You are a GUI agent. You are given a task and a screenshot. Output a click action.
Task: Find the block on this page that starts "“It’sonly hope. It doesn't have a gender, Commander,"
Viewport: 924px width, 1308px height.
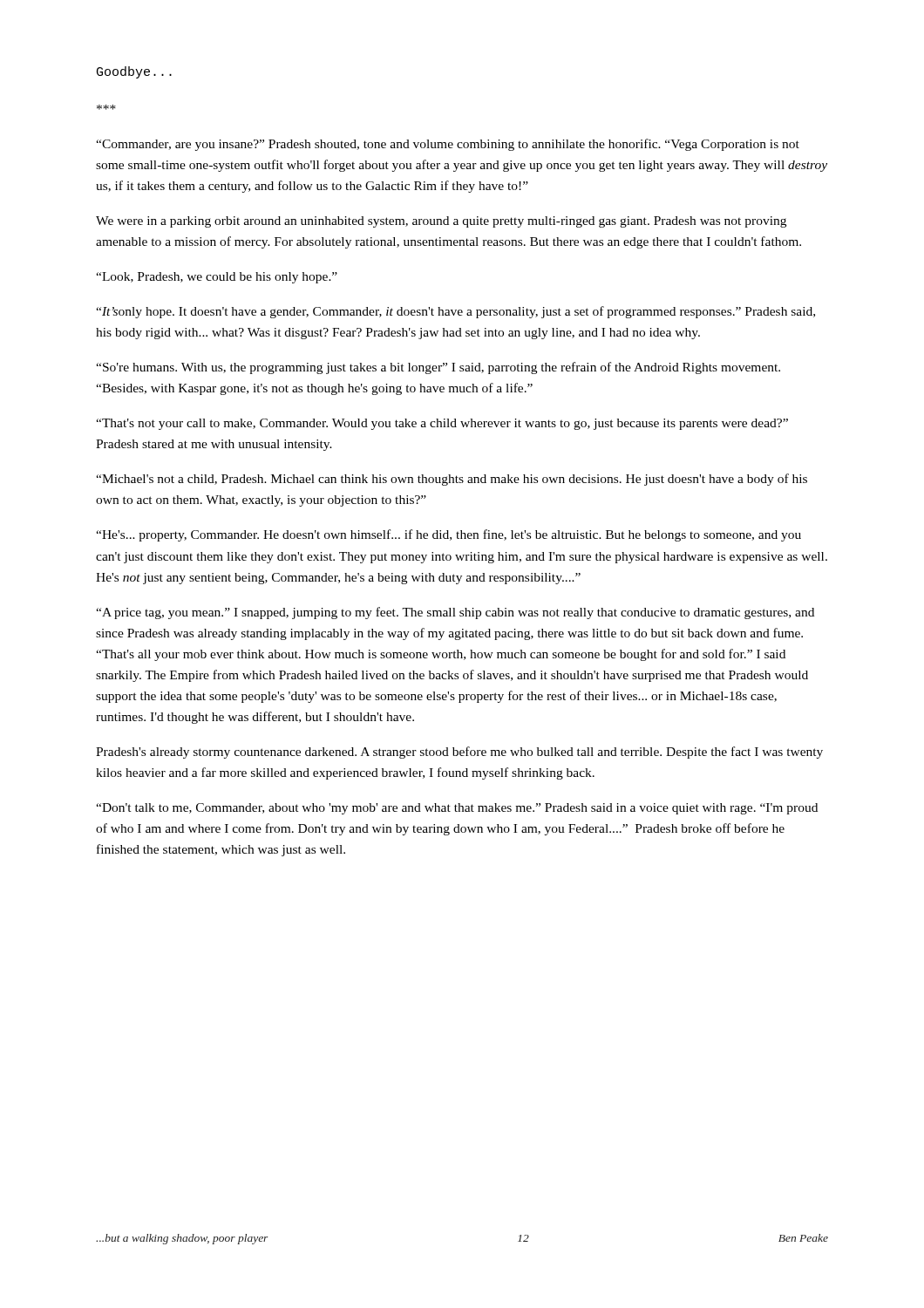click(462, 322)
